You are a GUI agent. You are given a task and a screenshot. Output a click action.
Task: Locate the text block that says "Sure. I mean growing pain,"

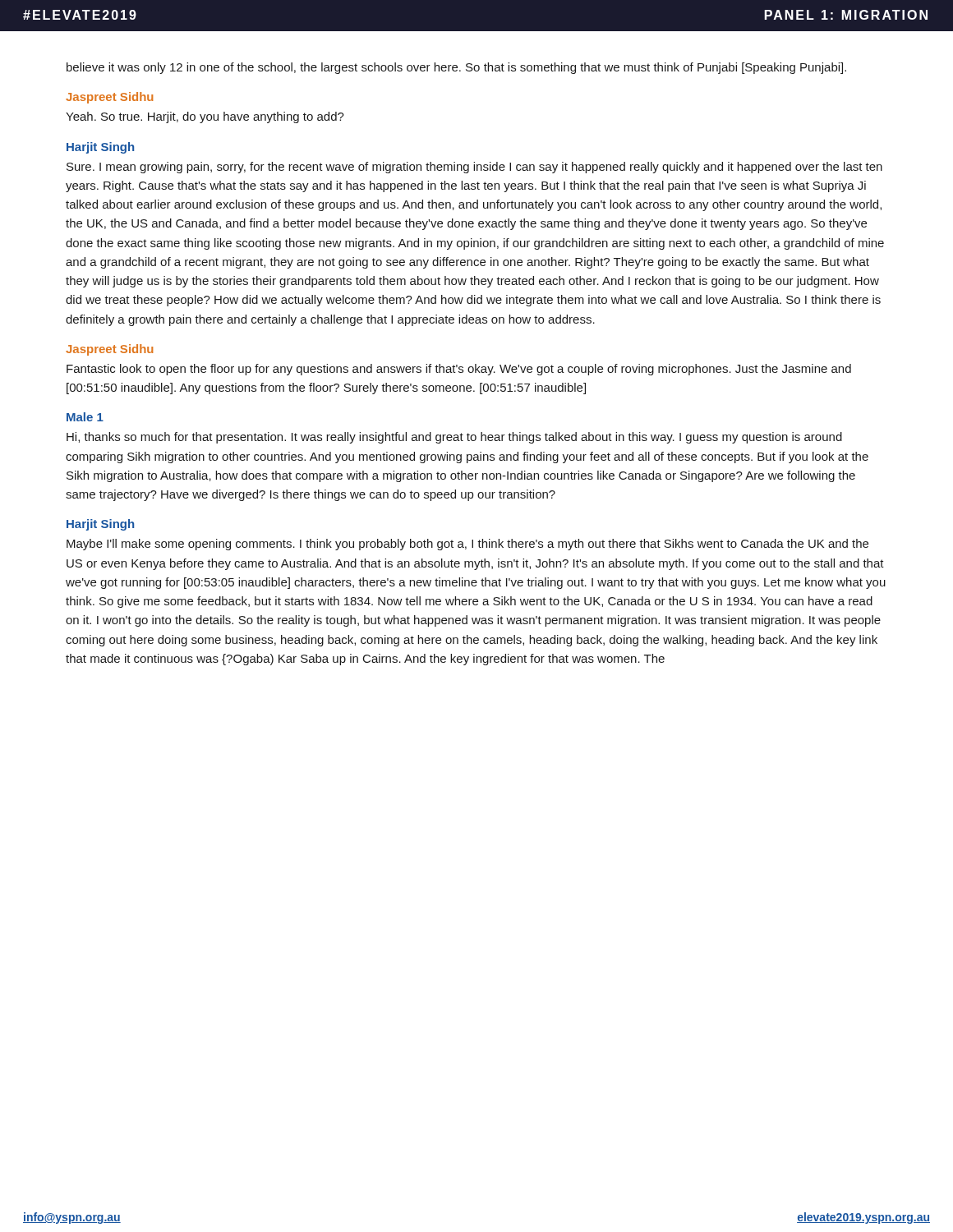point(475,242)
